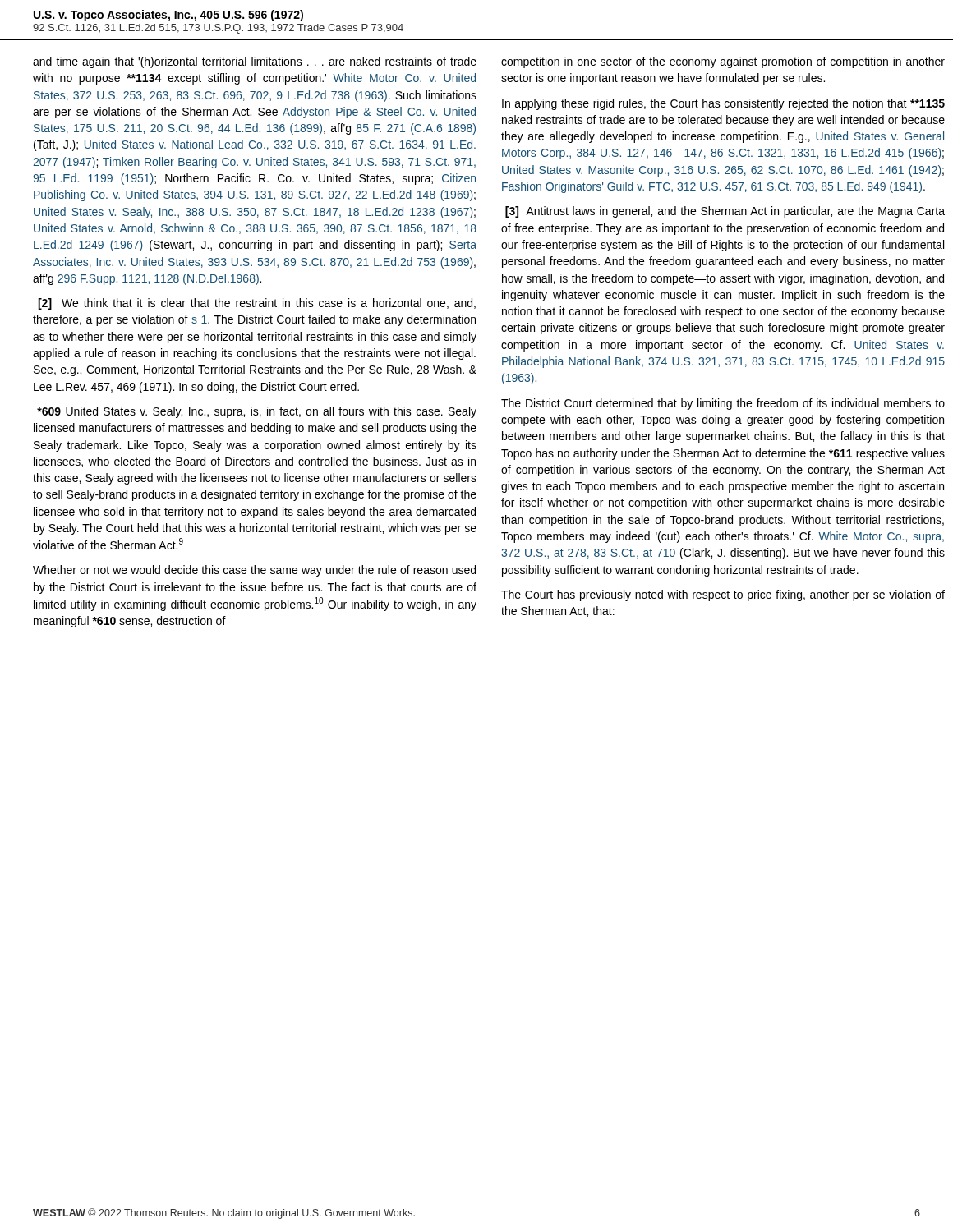The height and width of the screenshot is (1232, 953).
Task: Select the text block containing "and time again that '(h)orizontal territorial limitations ."
Action: click(255, 170)
